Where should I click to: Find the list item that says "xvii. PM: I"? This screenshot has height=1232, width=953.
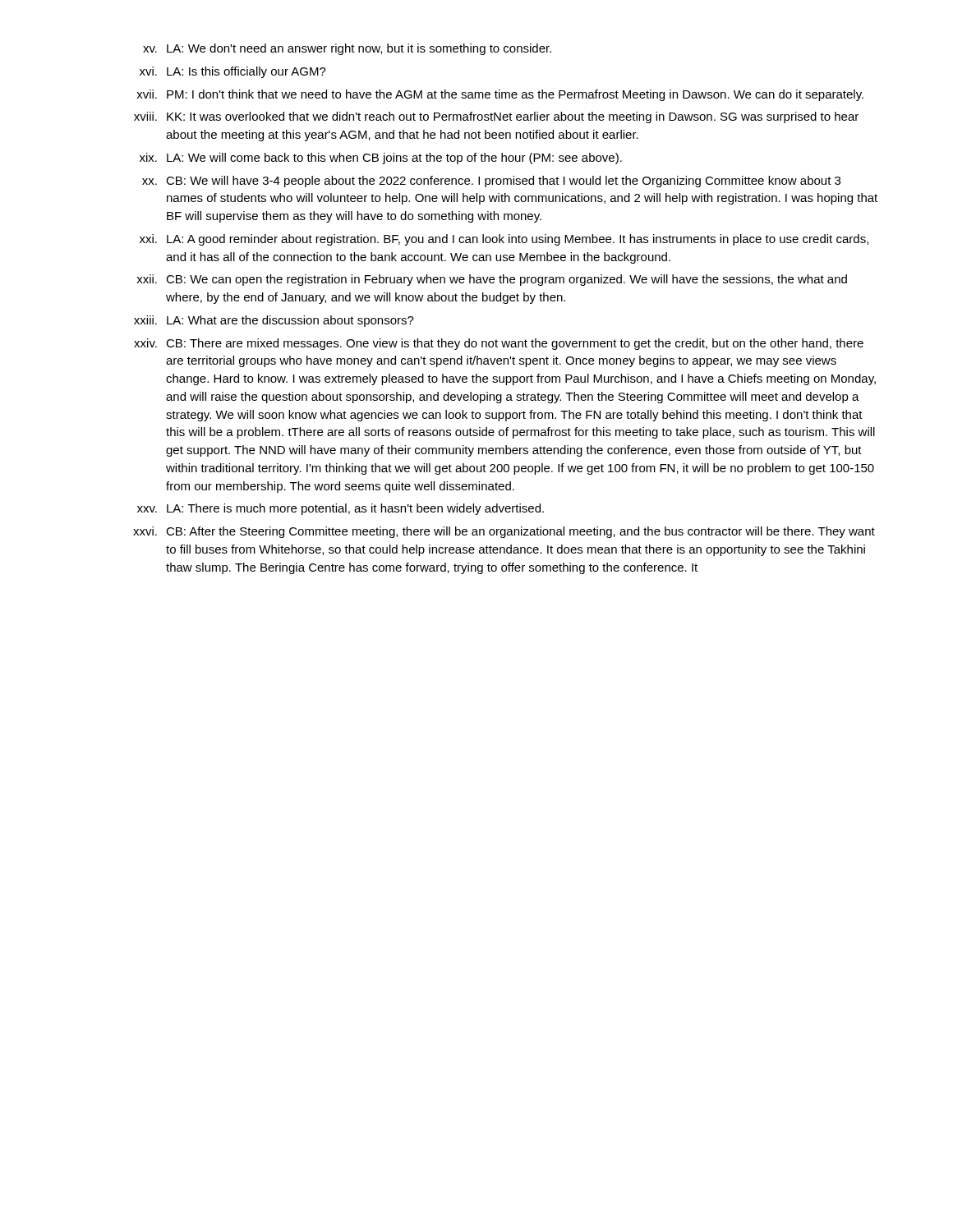(x=493, y=94)
